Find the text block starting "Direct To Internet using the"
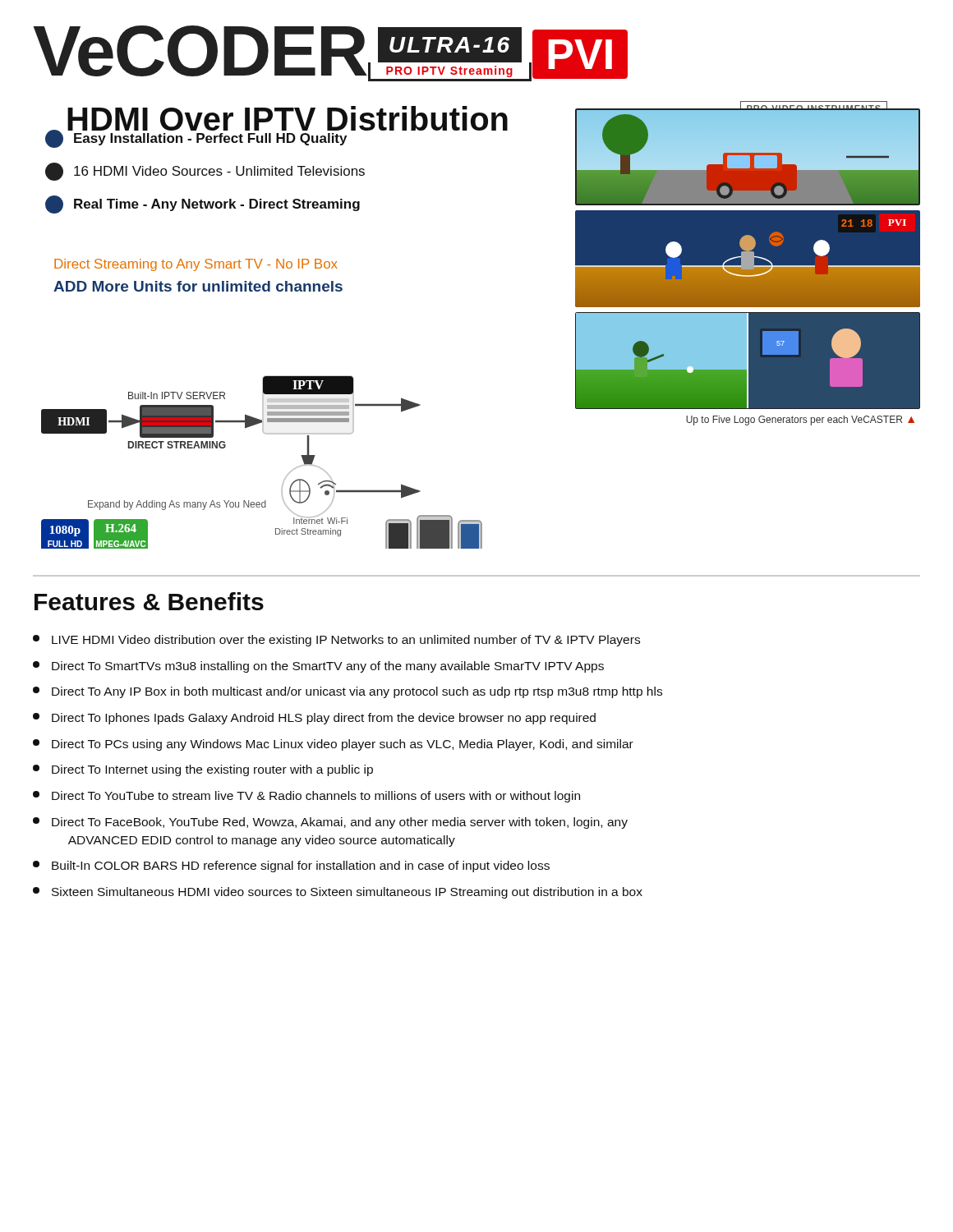This screenshot has width=953, height=1232. coord(203,770)
